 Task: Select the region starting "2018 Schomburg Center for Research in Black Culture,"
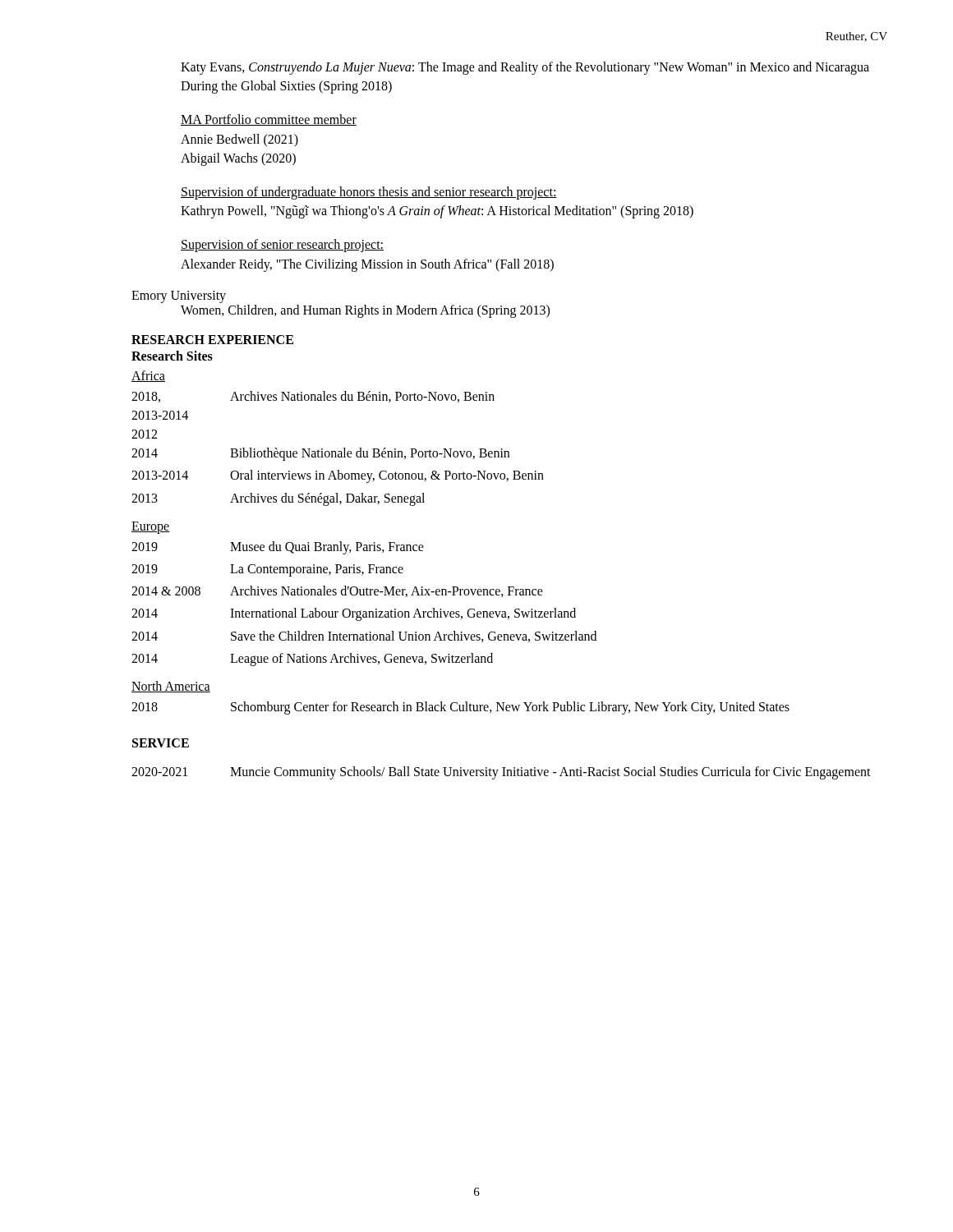pos(509,707)
